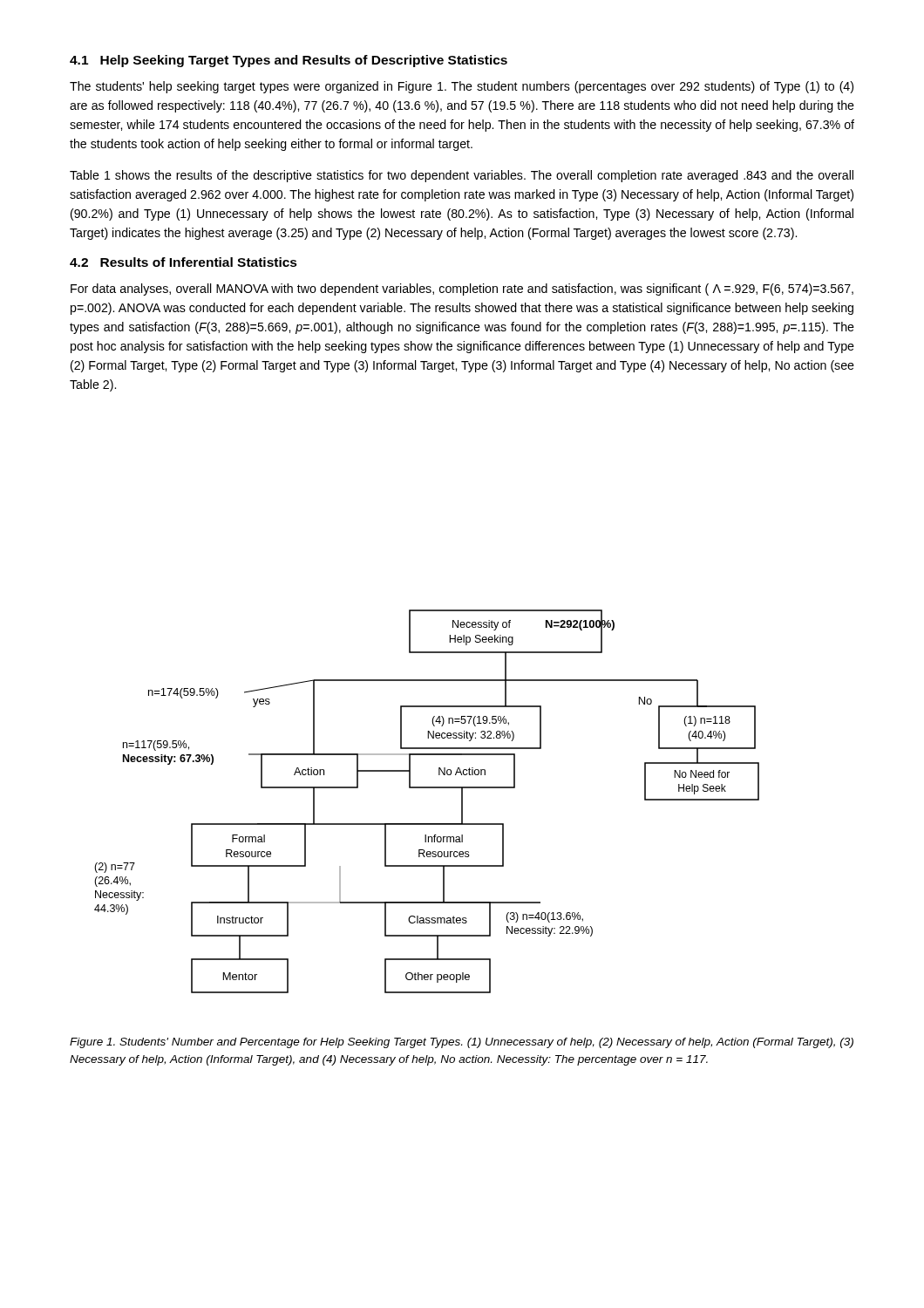Locate the flowchart
924x1308 pixels.
462,817
